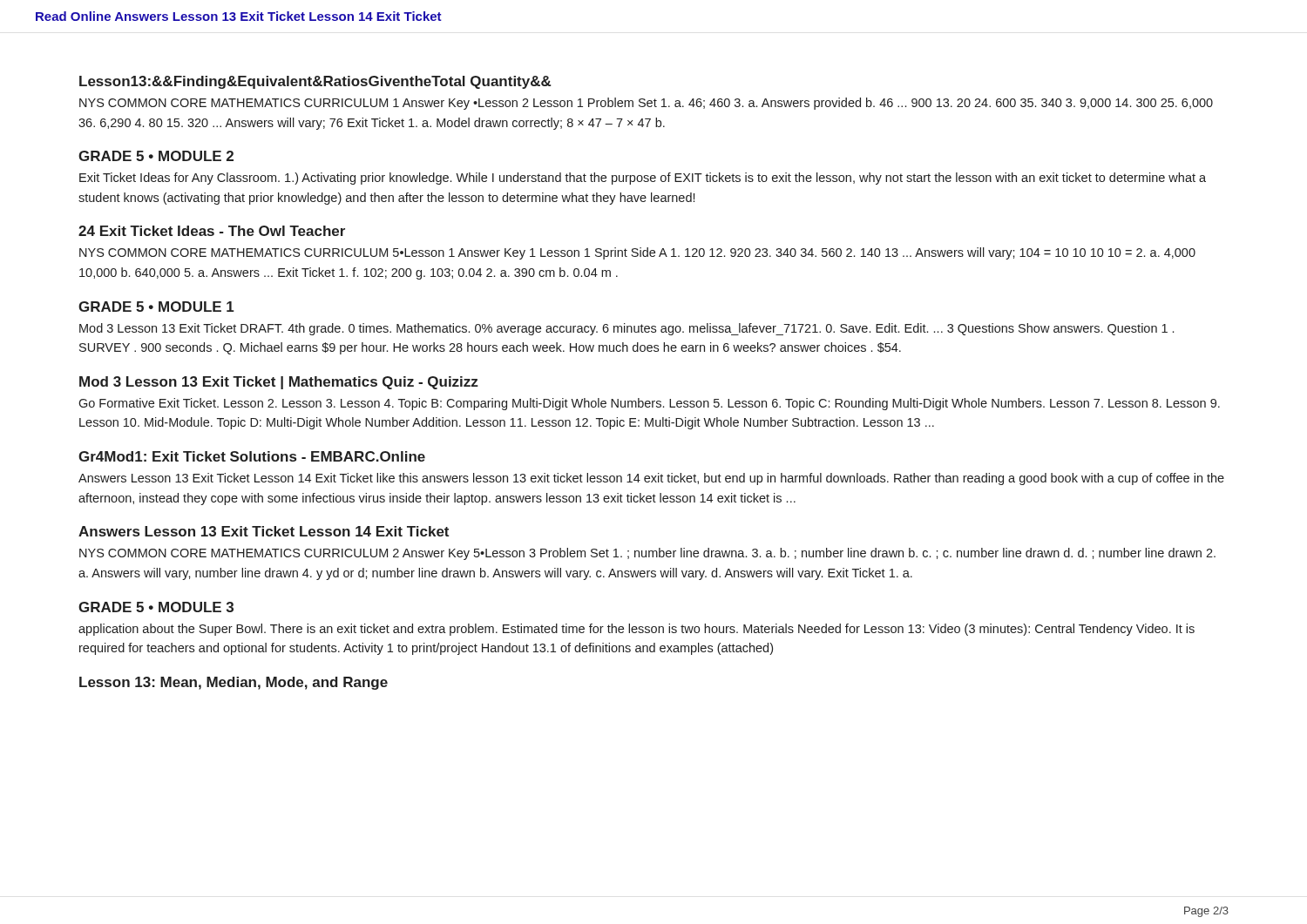Find the text starting "GRADE 5 • MODULE 1"
This screenshot has width=1307, height=924.
[156, 307]
